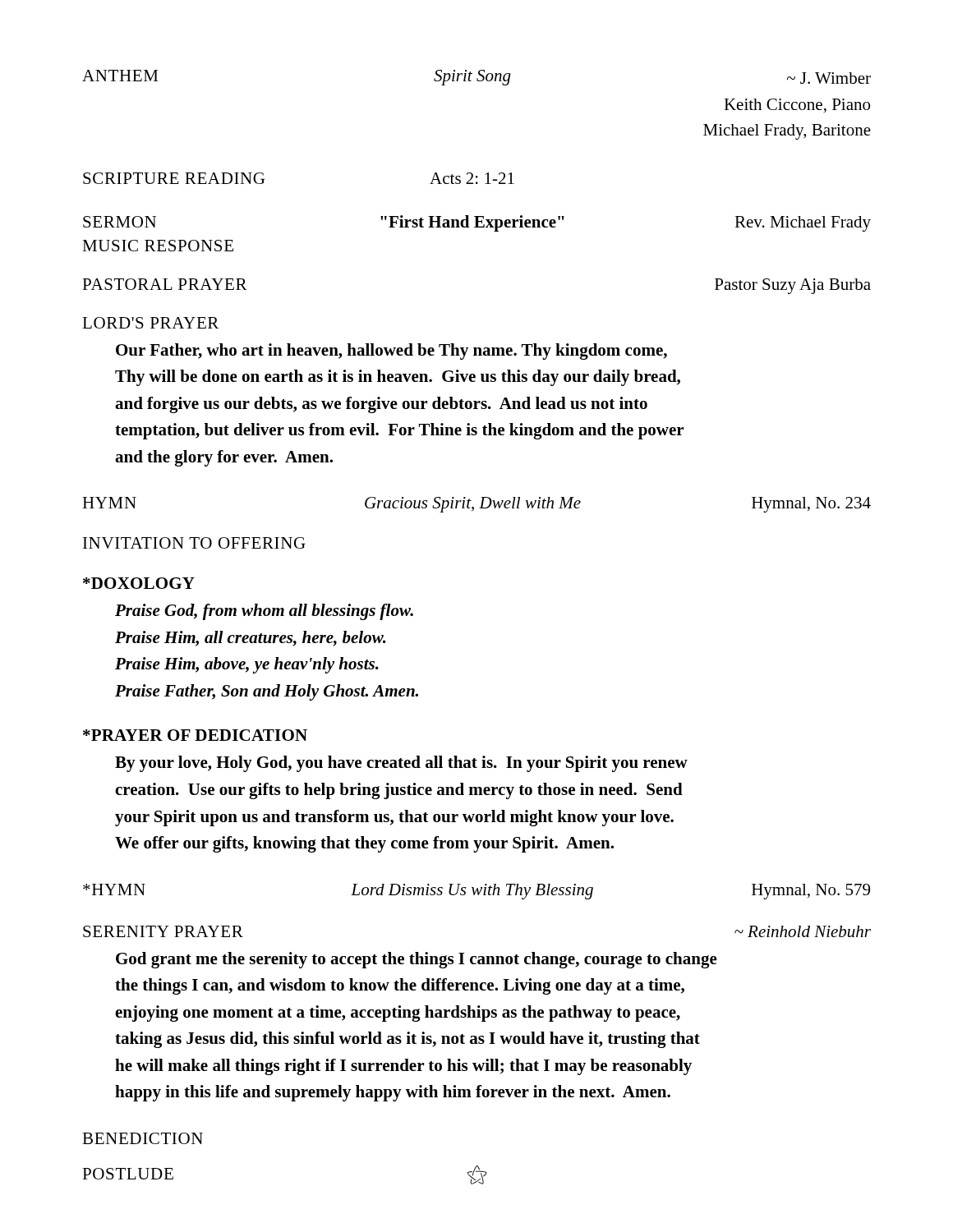Point to the text starting "HYMN Lord Dismiss Us"
The width and height of the screenshot is (953, 1232).
coord(476,890)
